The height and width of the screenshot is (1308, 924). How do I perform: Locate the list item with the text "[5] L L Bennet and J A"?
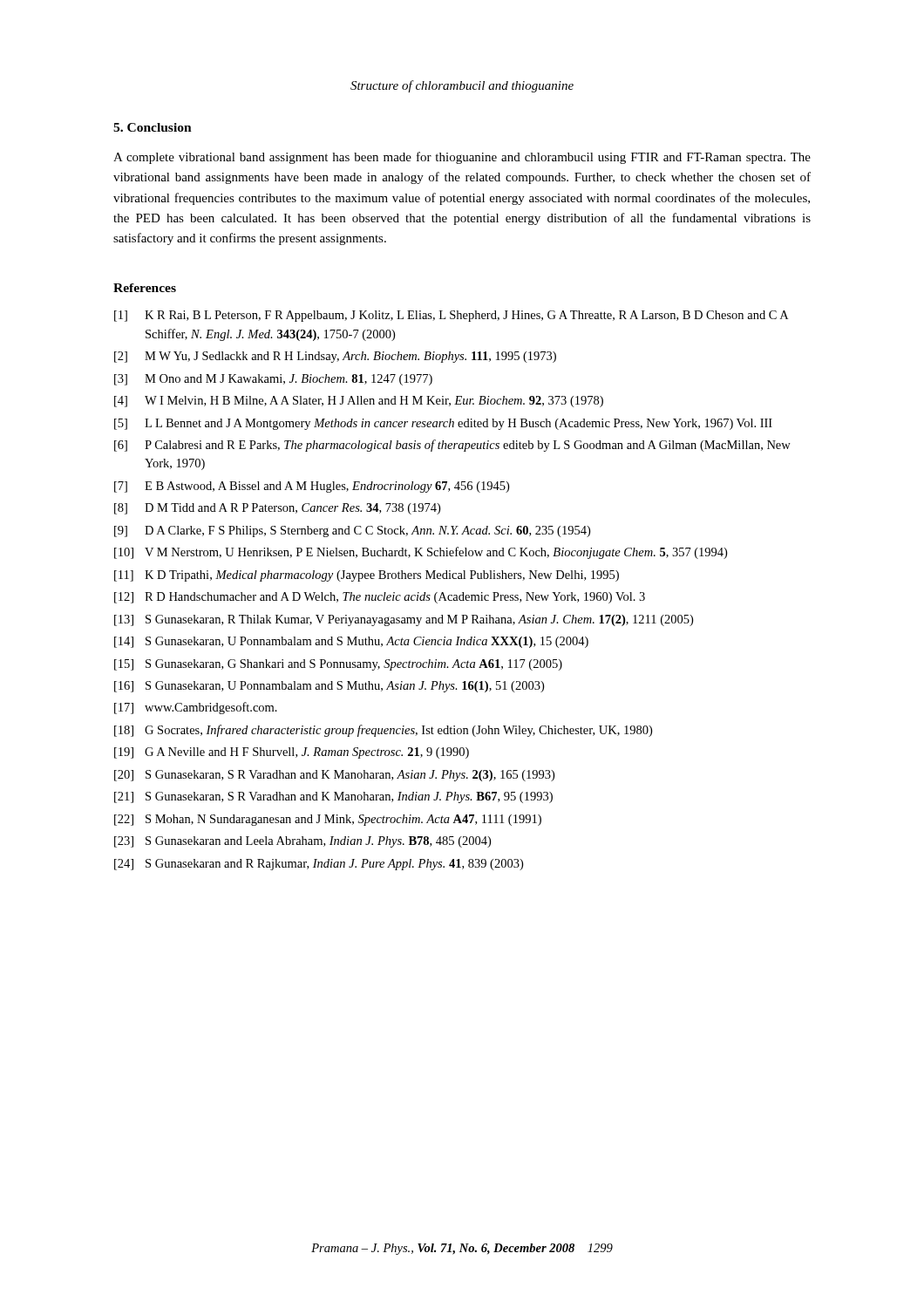462,423
